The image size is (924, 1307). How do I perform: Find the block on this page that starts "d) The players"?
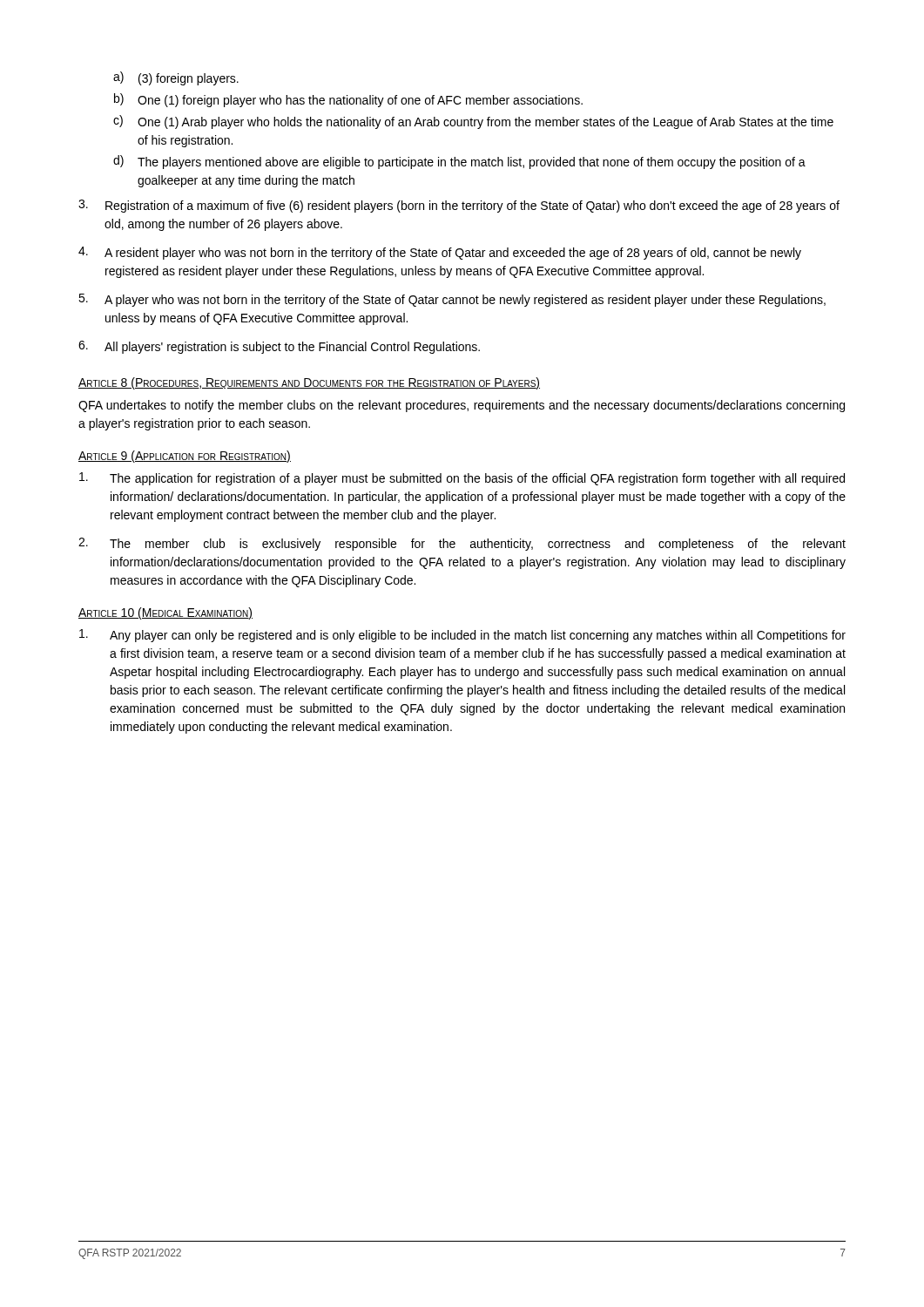pos(479,172)
